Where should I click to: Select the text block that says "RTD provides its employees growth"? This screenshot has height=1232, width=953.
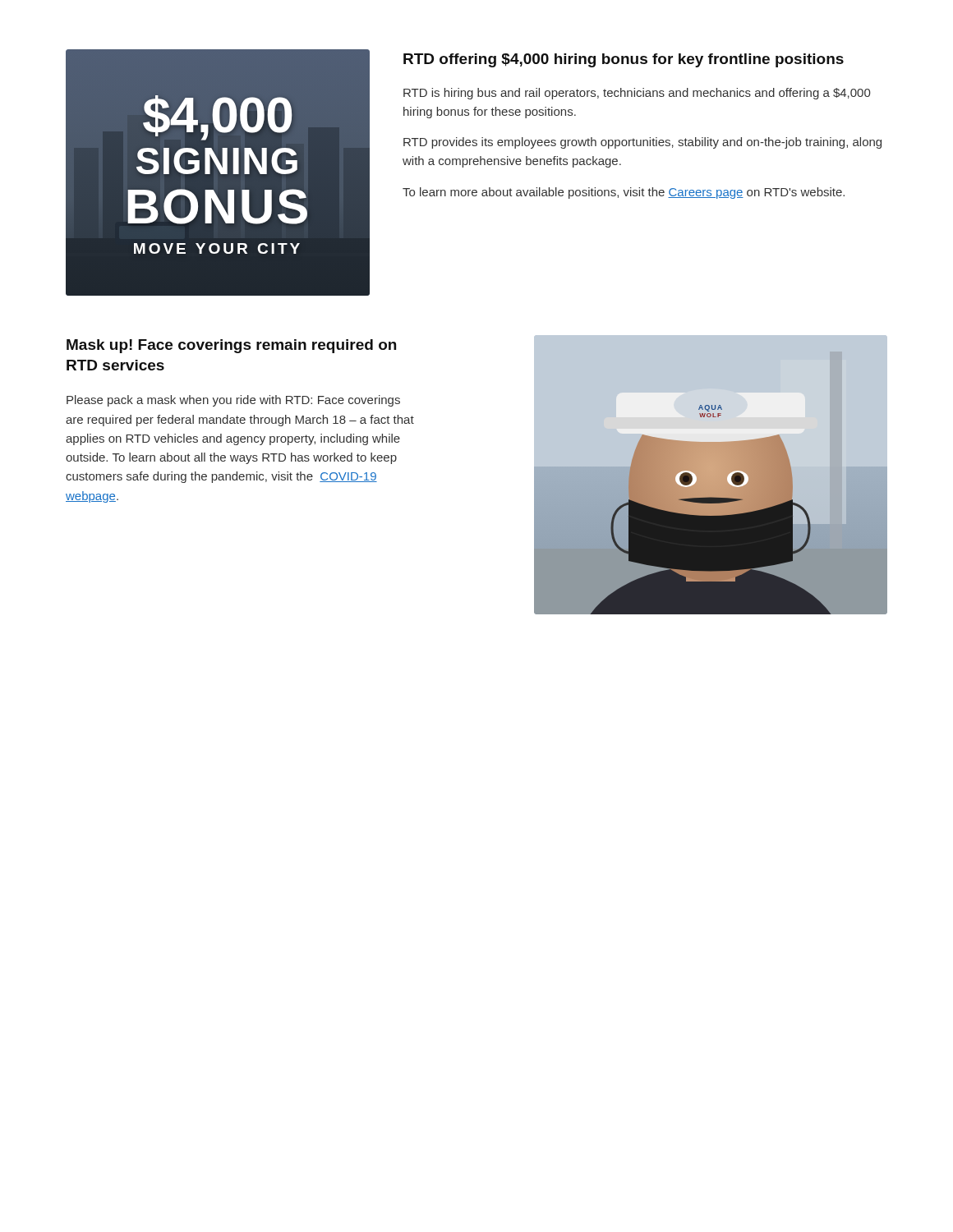pyautogui.click(x=643, y=151)
